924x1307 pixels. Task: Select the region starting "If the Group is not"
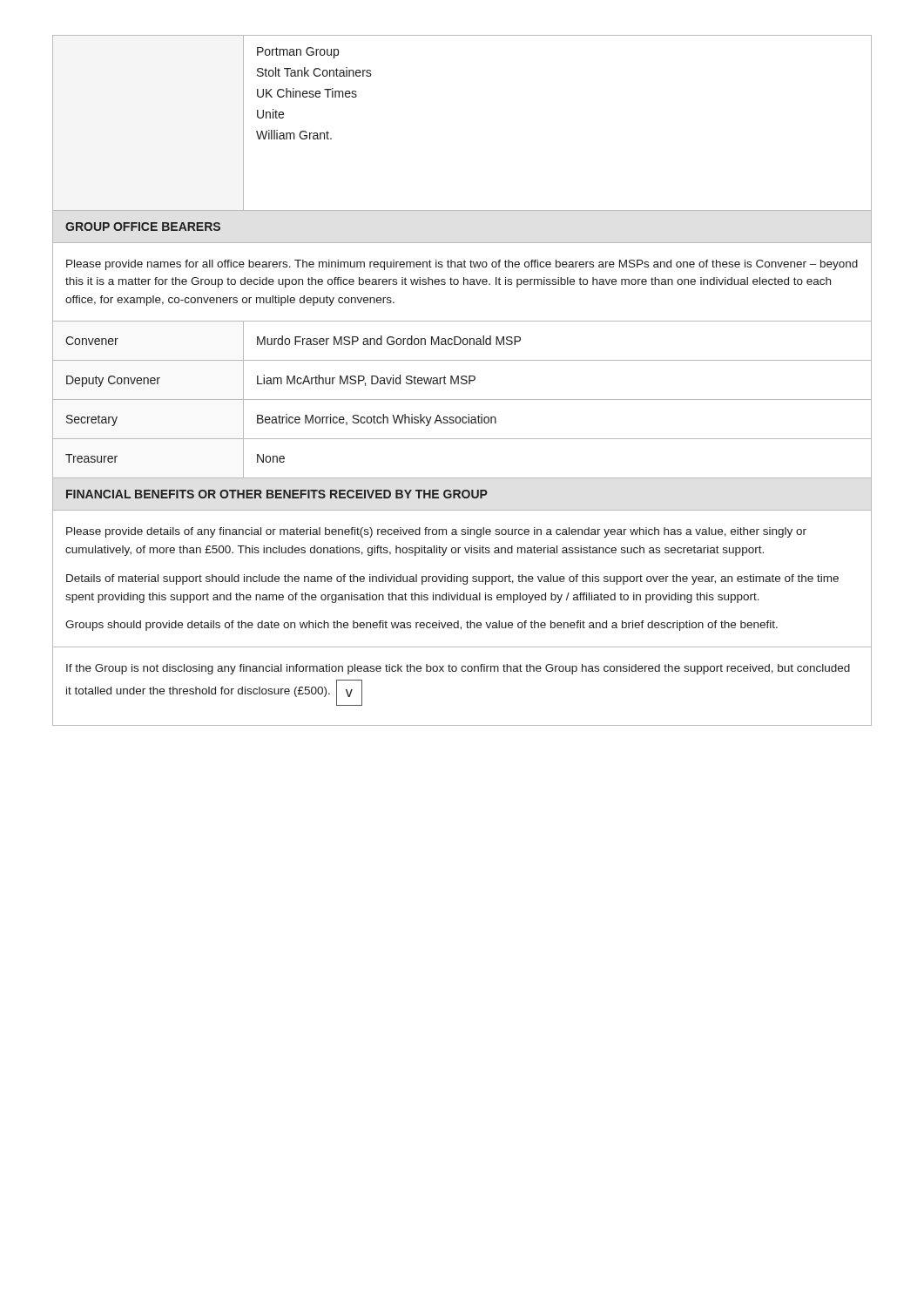(458, 669)
